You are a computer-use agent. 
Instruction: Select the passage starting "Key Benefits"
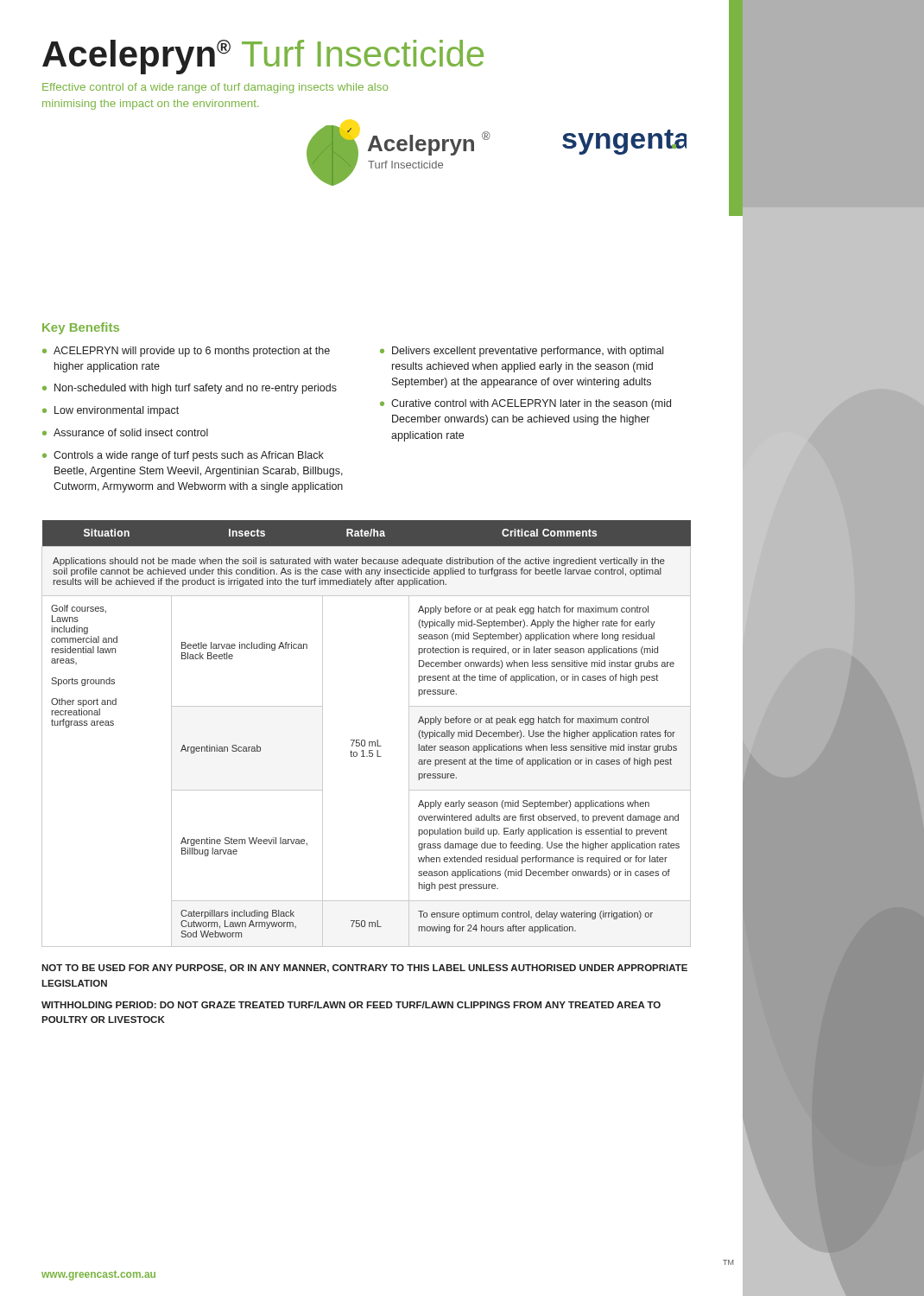(81, 327)
